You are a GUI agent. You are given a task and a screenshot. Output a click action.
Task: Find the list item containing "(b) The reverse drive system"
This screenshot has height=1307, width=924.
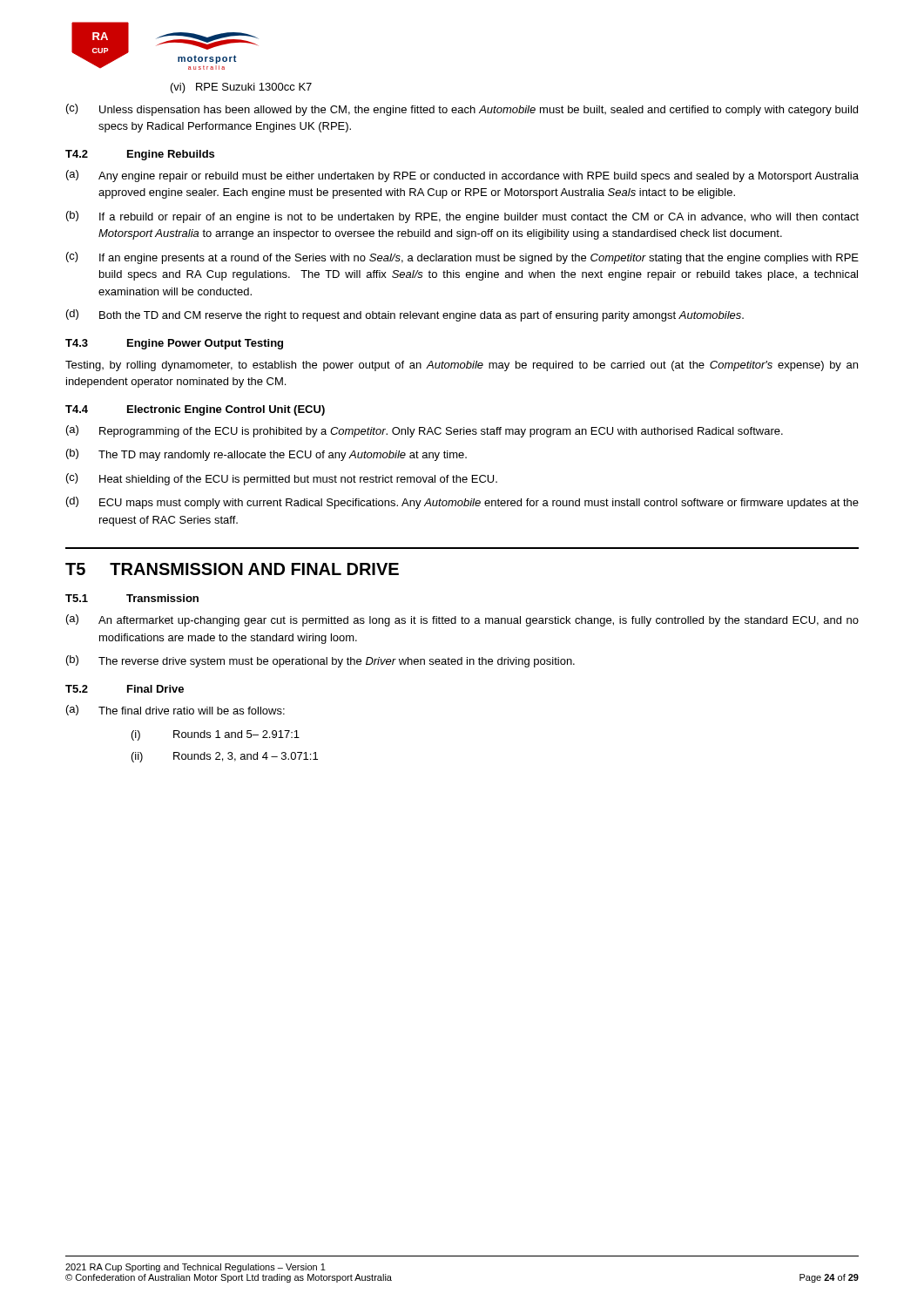(462, 661)
